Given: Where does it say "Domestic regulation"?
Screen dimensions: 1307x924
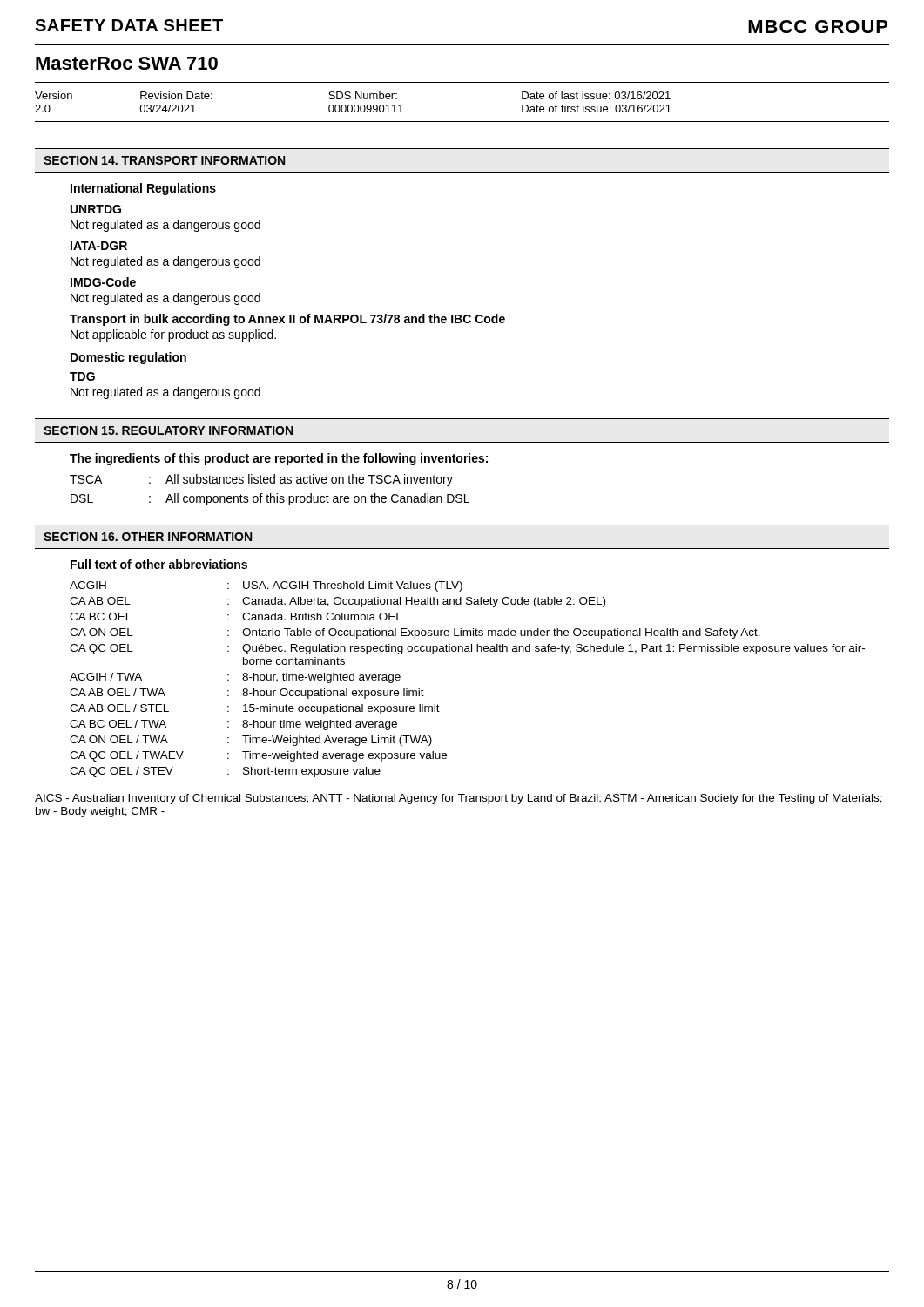Looking at the screenshot, I should [x=128, y=357].
